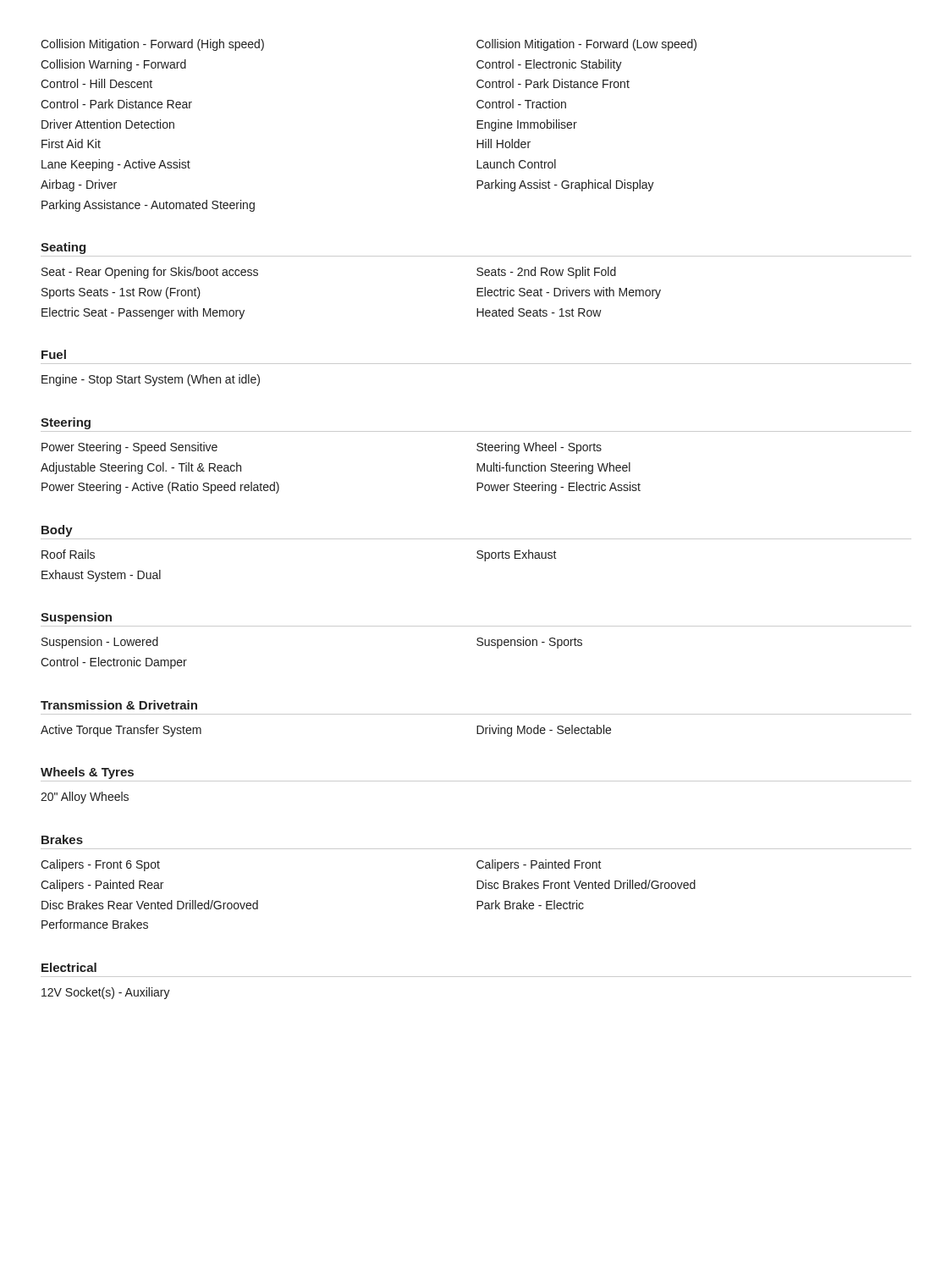Image resolution: width=952 pixels, height=1270 pixels.
Task: Click on the element starting "Disc Brakes Front Vented Drilled/Grooved"
Action: (x=586, y=885)
